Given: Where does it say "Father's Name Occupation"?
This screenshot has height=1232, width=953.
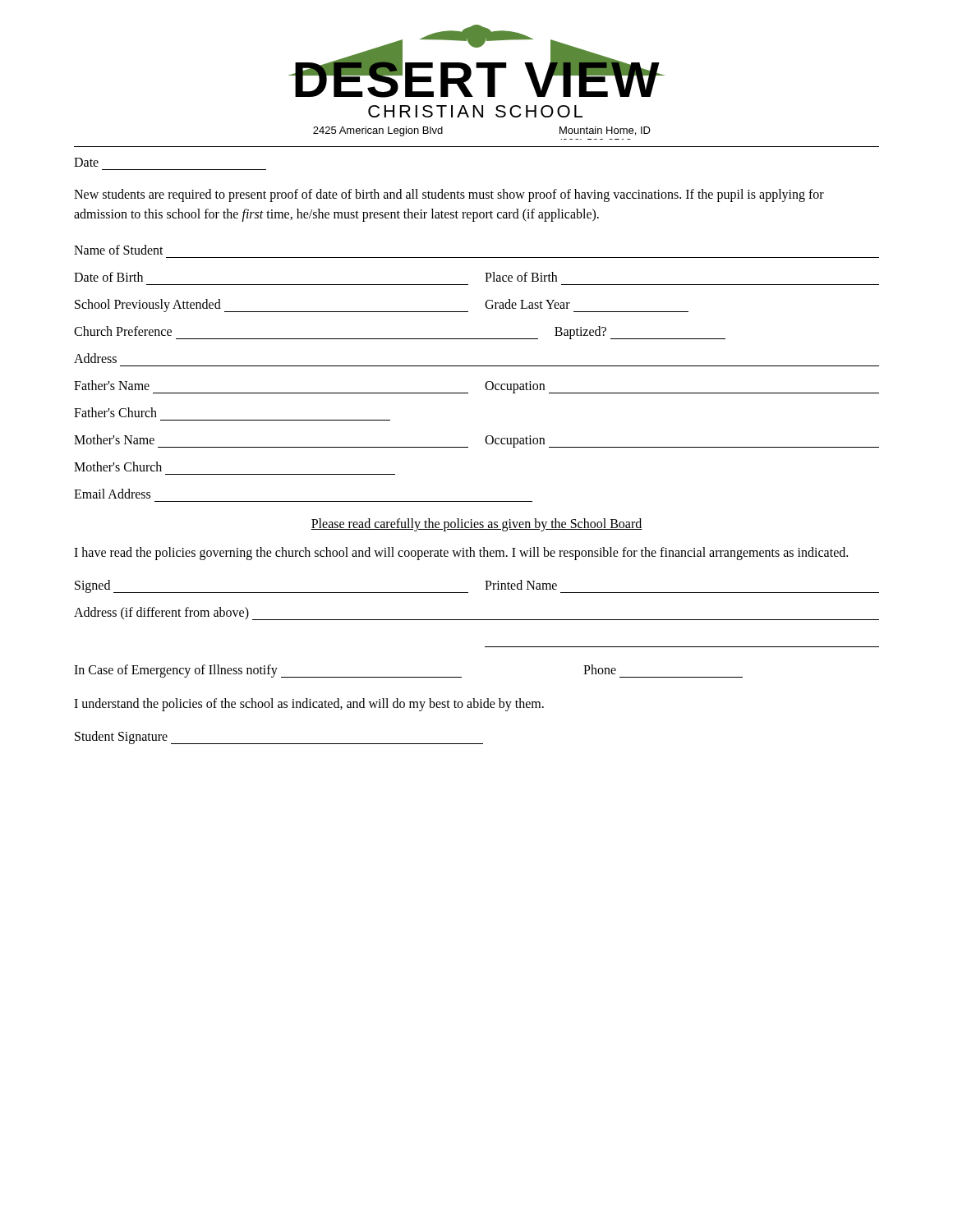Looking at the screenshot, I should click(x=476, y=386).
